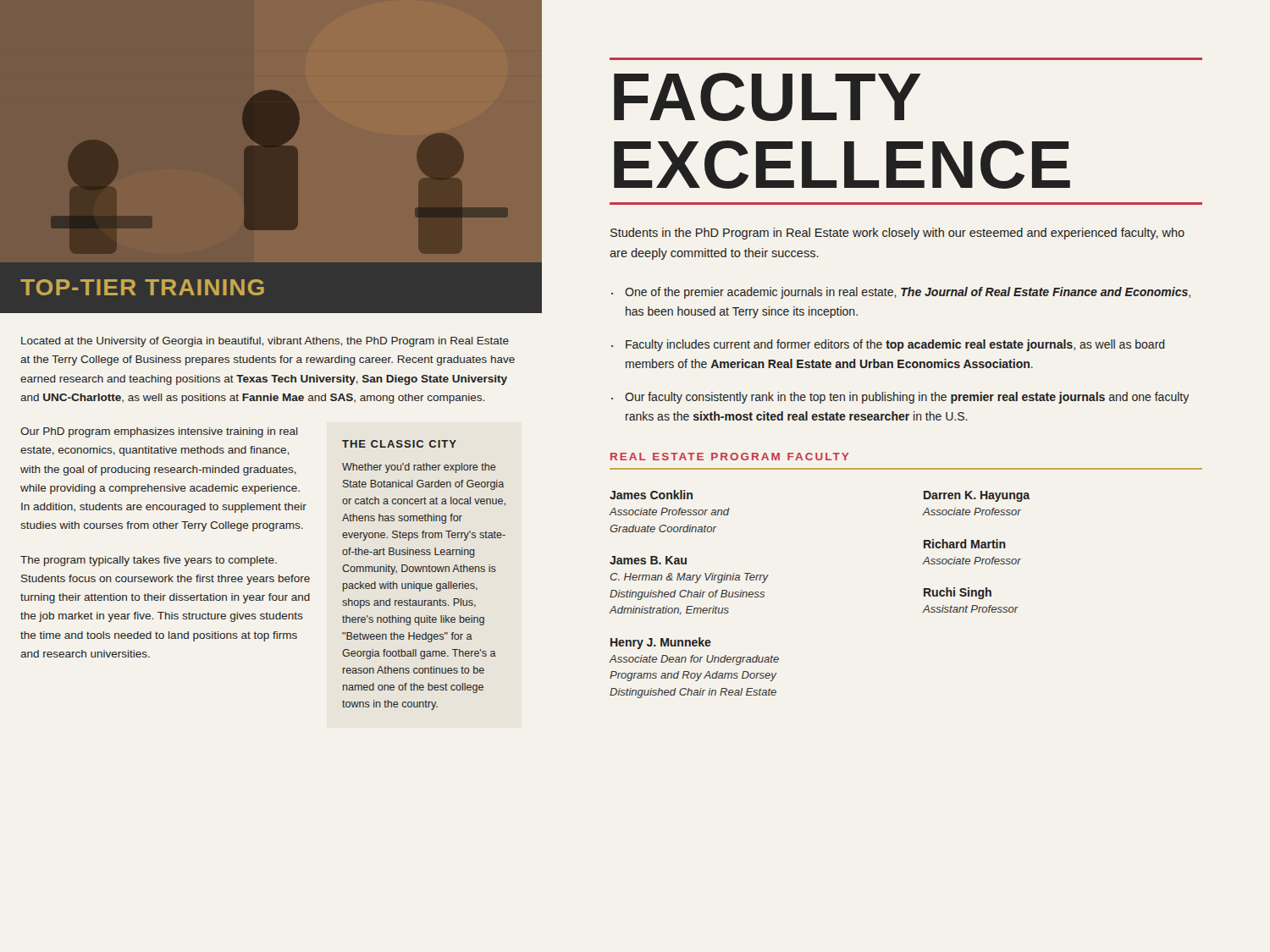Point to the element starting "REAL ESTATE PROGRAM FACULTY"
This screenshot has width=1270, height=952.
(906, 460)
